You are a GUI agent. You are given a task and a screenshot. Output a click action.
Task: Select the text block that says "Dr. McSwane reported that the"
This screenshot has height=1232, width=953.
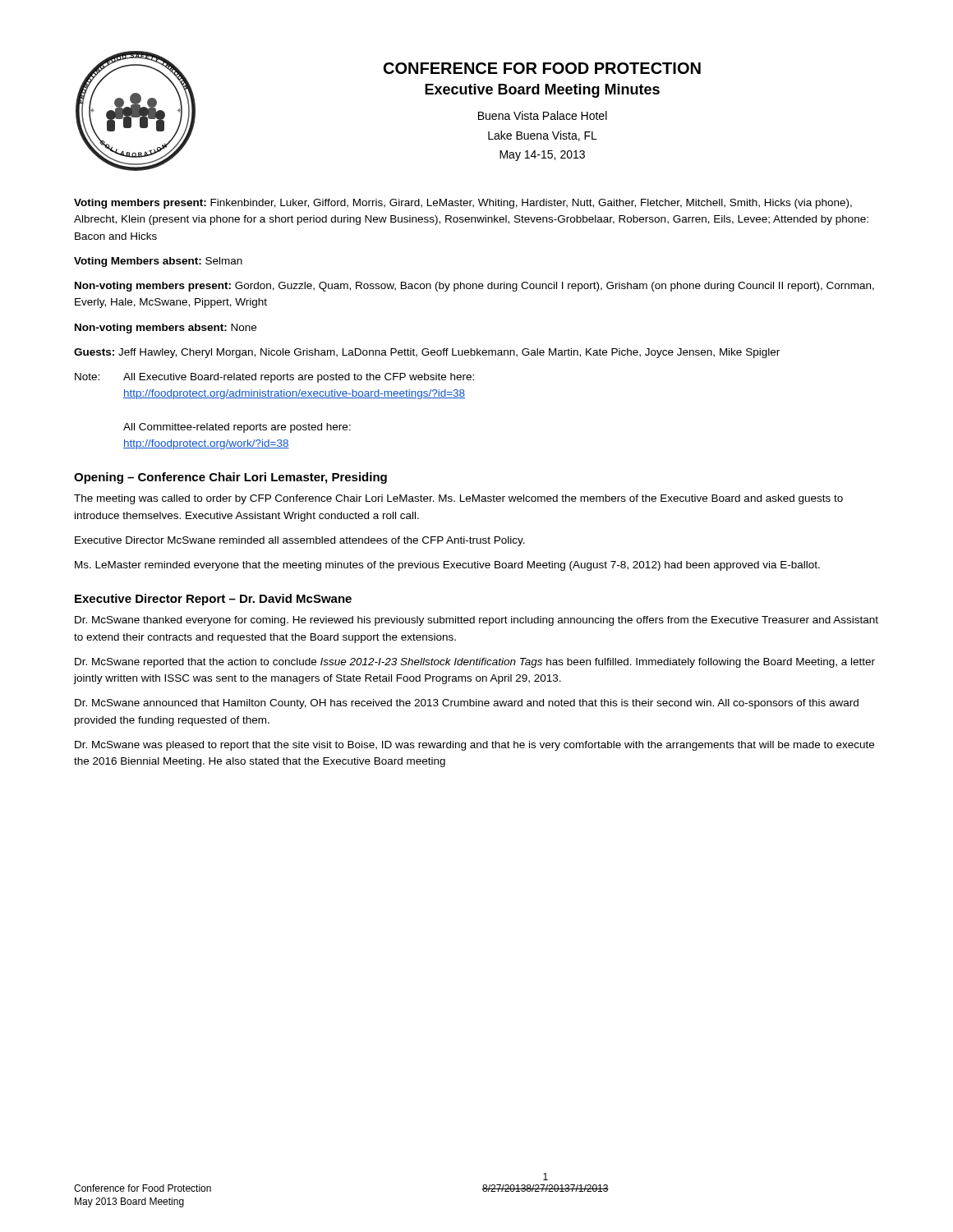[474, 670]
